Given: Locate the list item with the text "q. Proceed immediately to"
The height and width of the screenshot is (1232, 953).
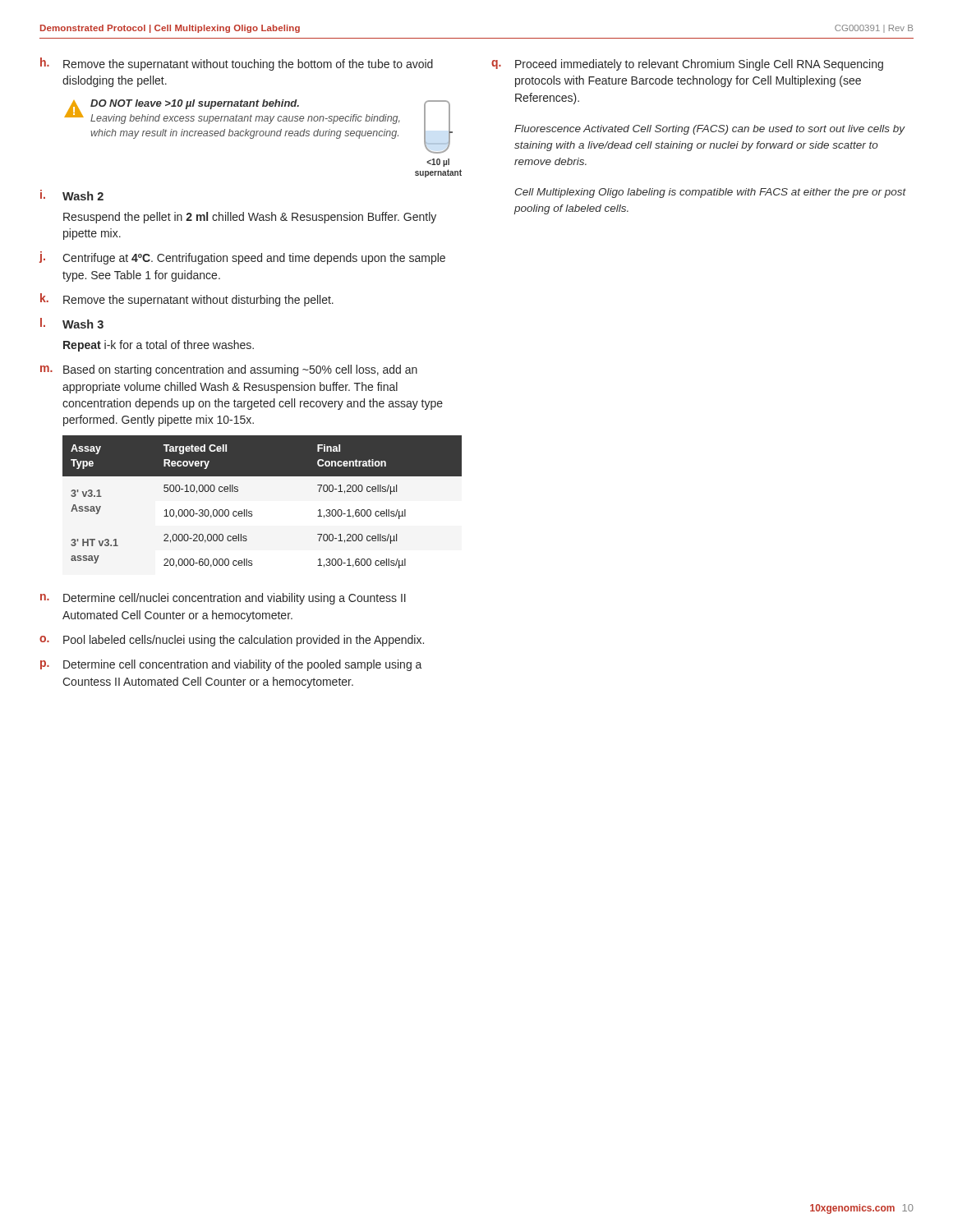Looking at the screenshot, I should pyautogui.click(x=702, y=81).
